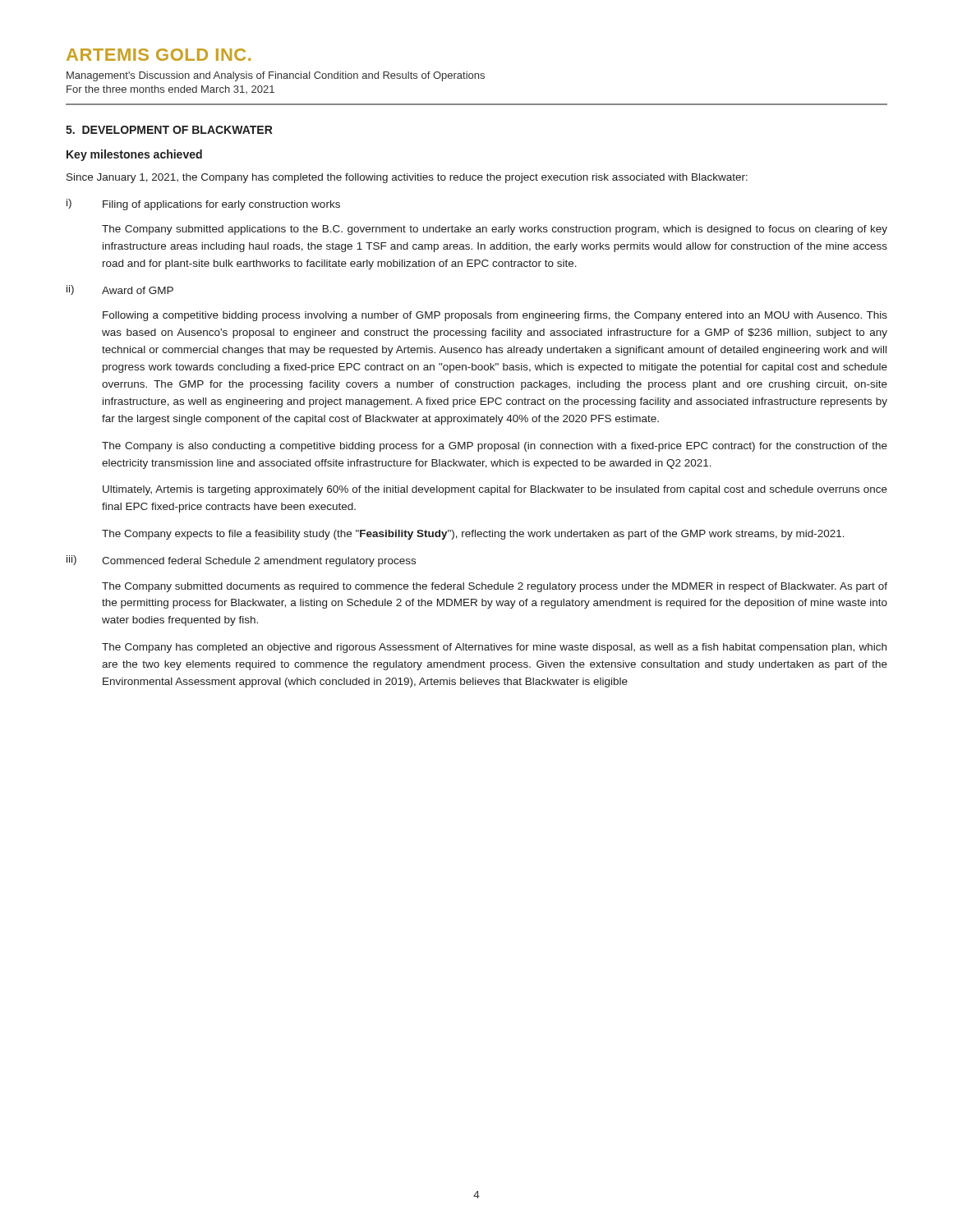
Task: Point to the passage starting "The Company has completed an"
Action: pos(495,665)
